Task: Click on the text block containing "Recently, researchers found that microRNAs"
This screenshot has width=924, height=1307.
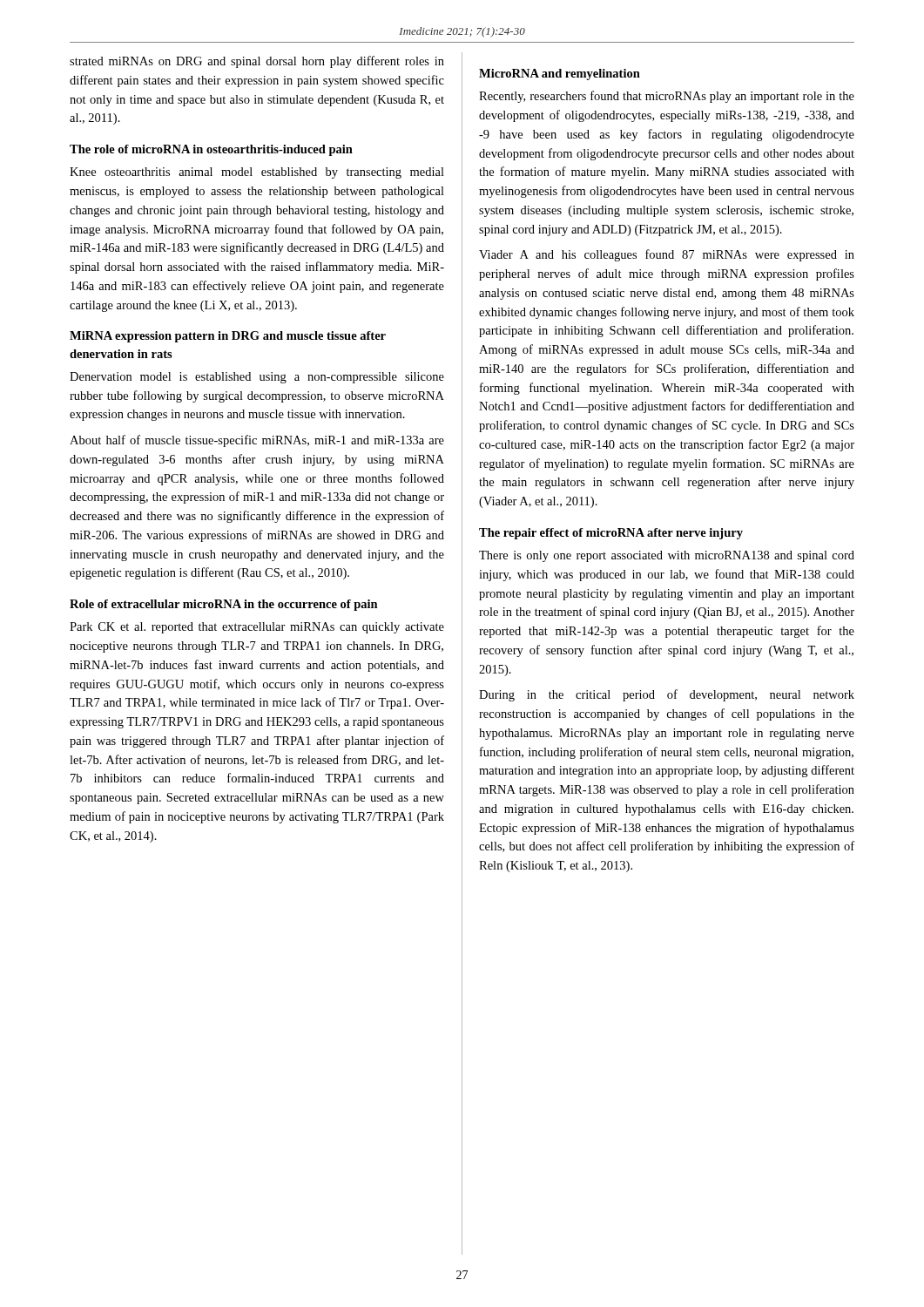Action: [x=667, y=163]
